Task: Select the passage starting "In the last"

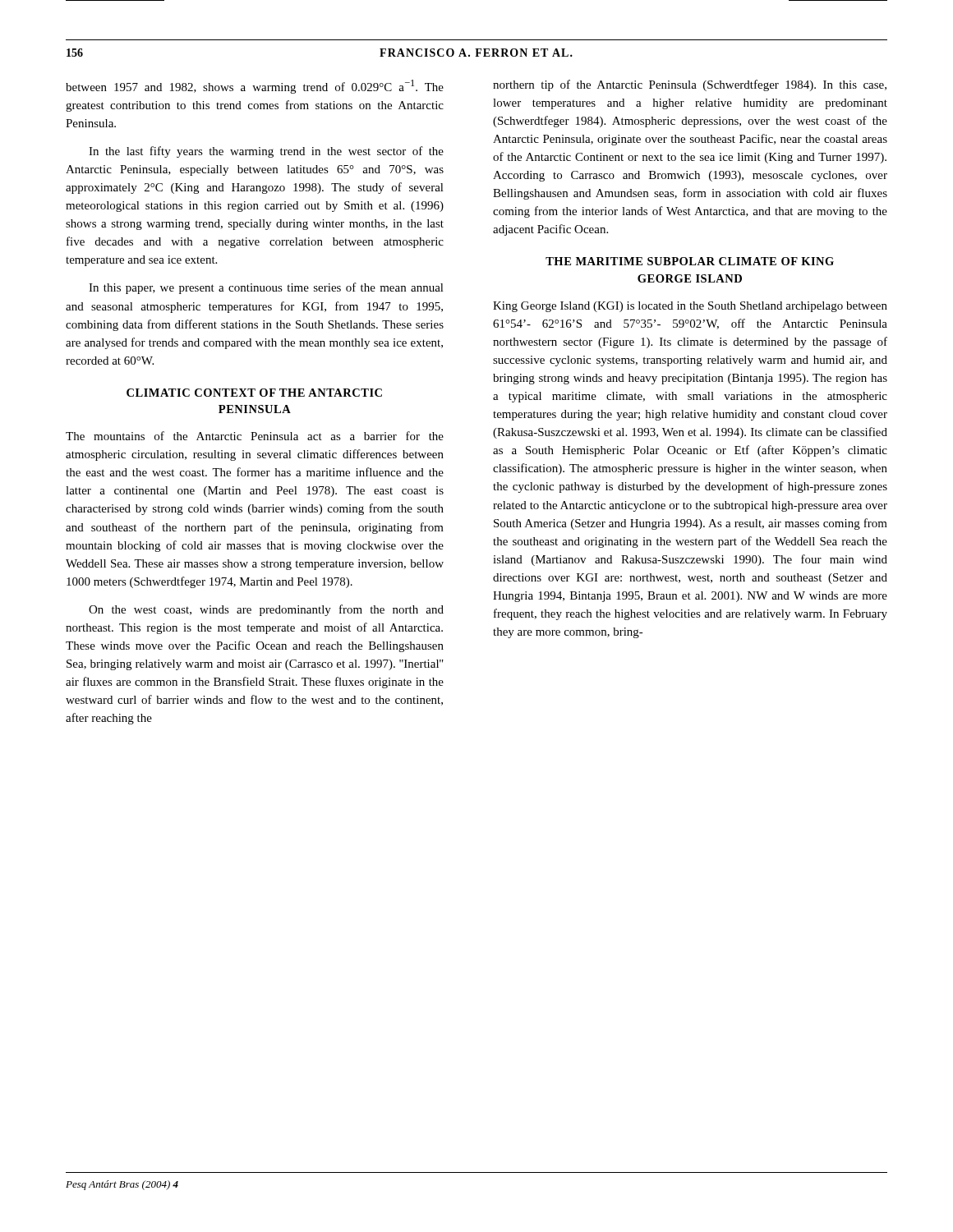Action: (x=255, y=206)
